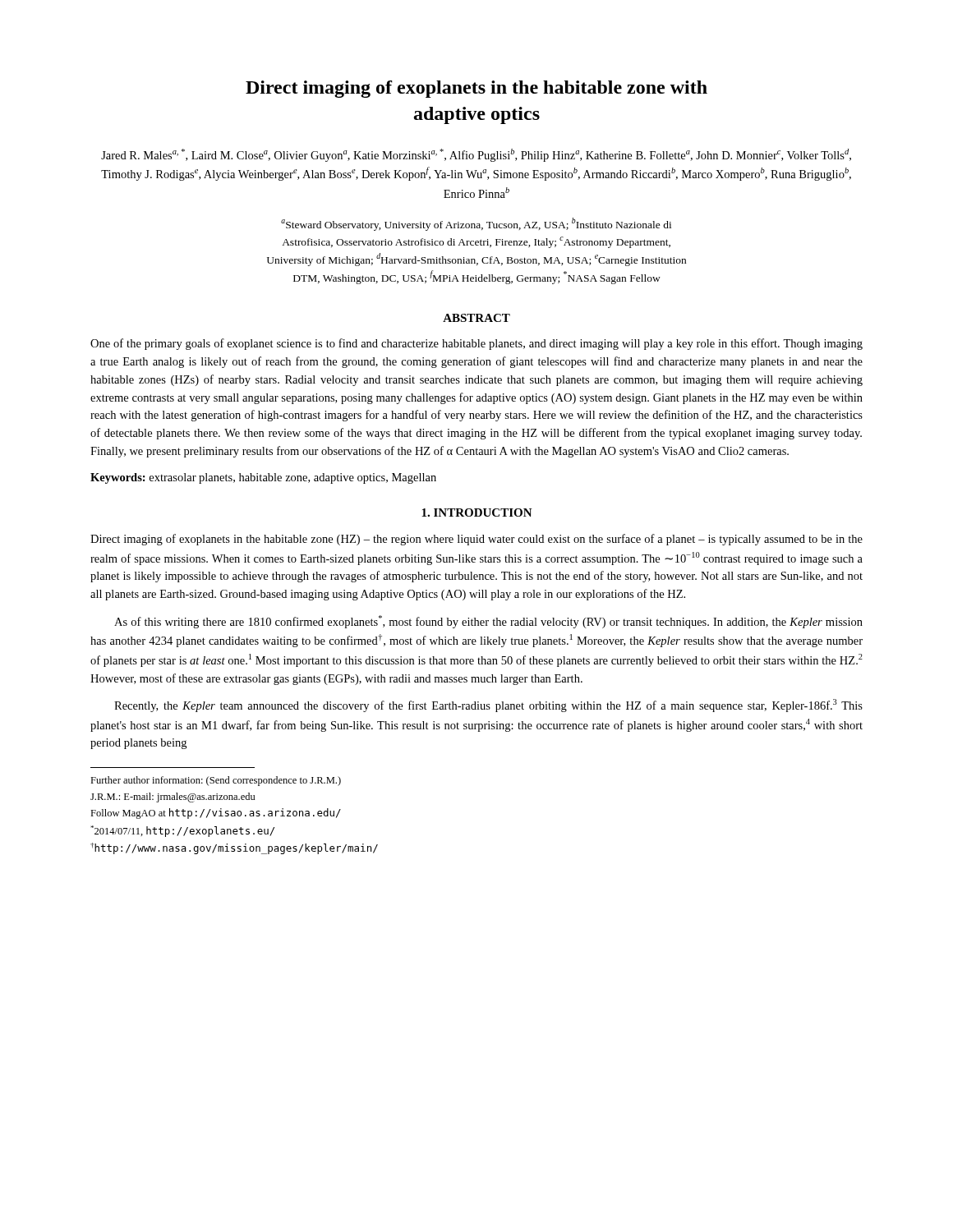Point to the passage starting "2014/07/11, http://exoplanets.eu/"
The width and height of the screenshot is (953, 1232).
pos(183,830)
